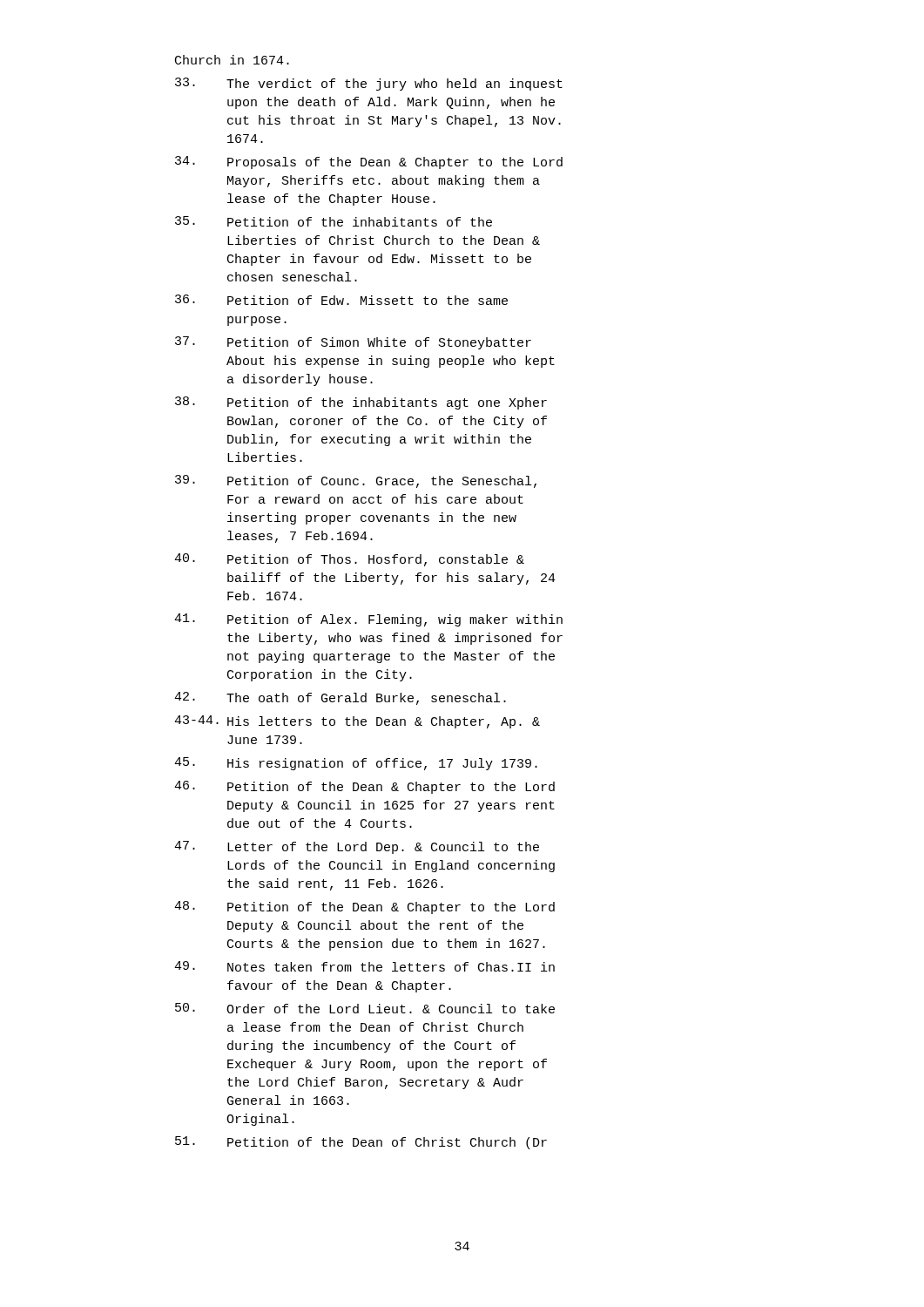Find the block on this page that starts "48. Petition of the Dean"

click(x=514, y=929)
